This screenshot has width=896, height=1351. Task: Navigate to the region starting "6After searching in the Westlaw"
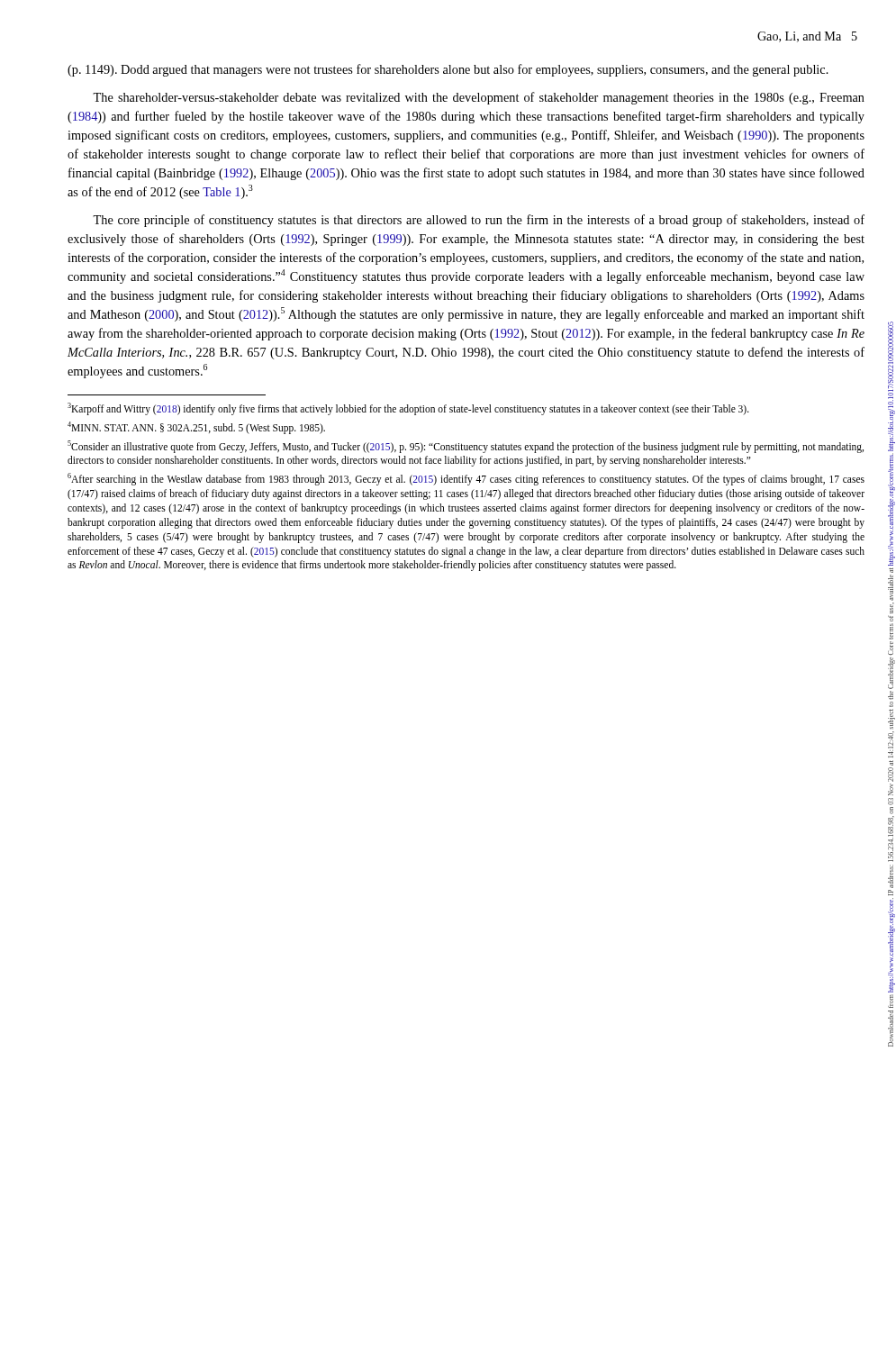click(466, 522)
